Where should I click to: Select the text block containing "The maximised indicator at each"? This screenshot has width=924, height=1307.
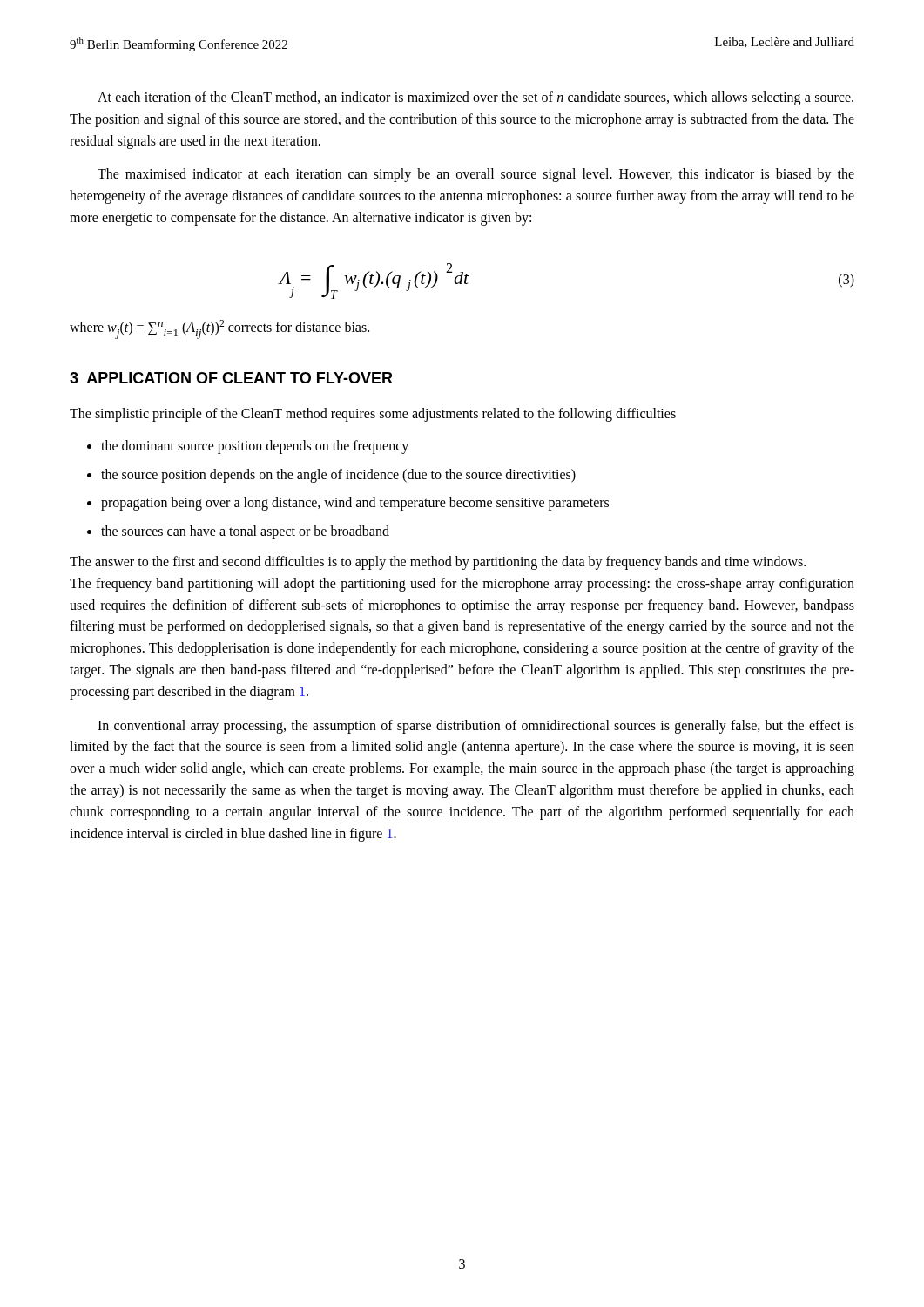coord(462,197)
